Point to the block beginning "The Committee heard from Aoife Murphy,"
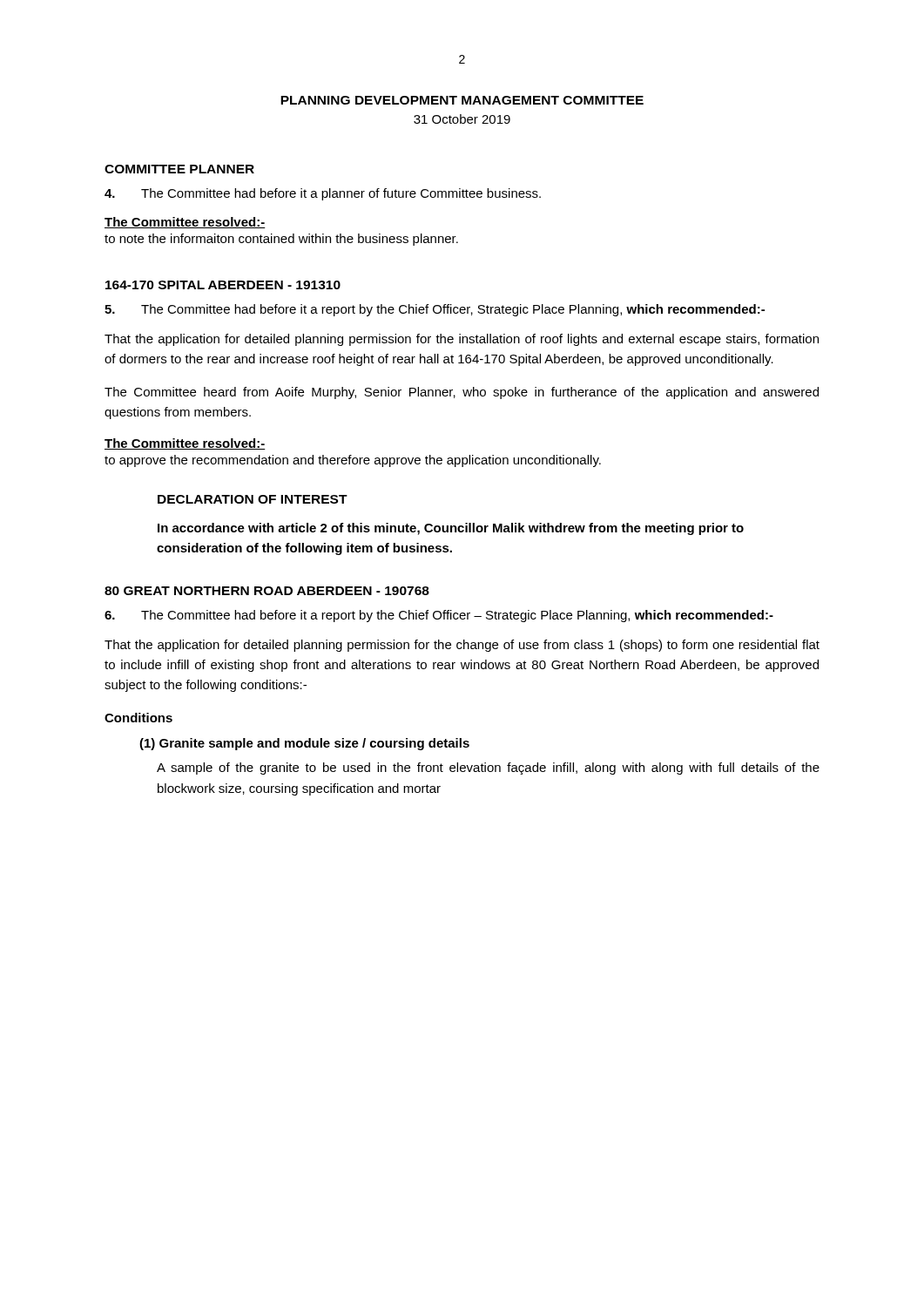 click(462, 401)
